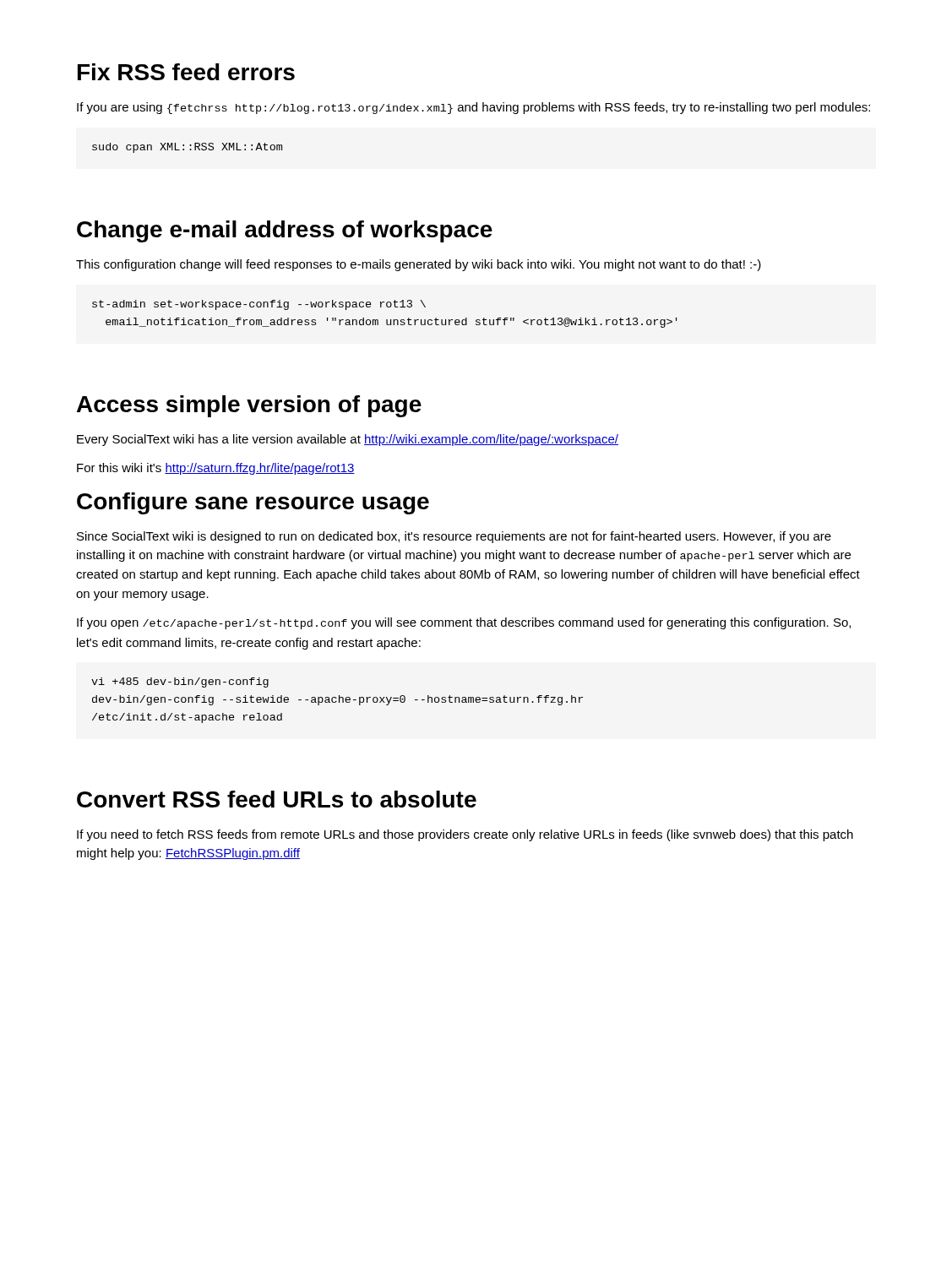This screenshot has width=952, height=1267.
Task: Locate the block starting "If you open /etc/apache-perl/st-httpd.conf"
Action: coord(476,633)
